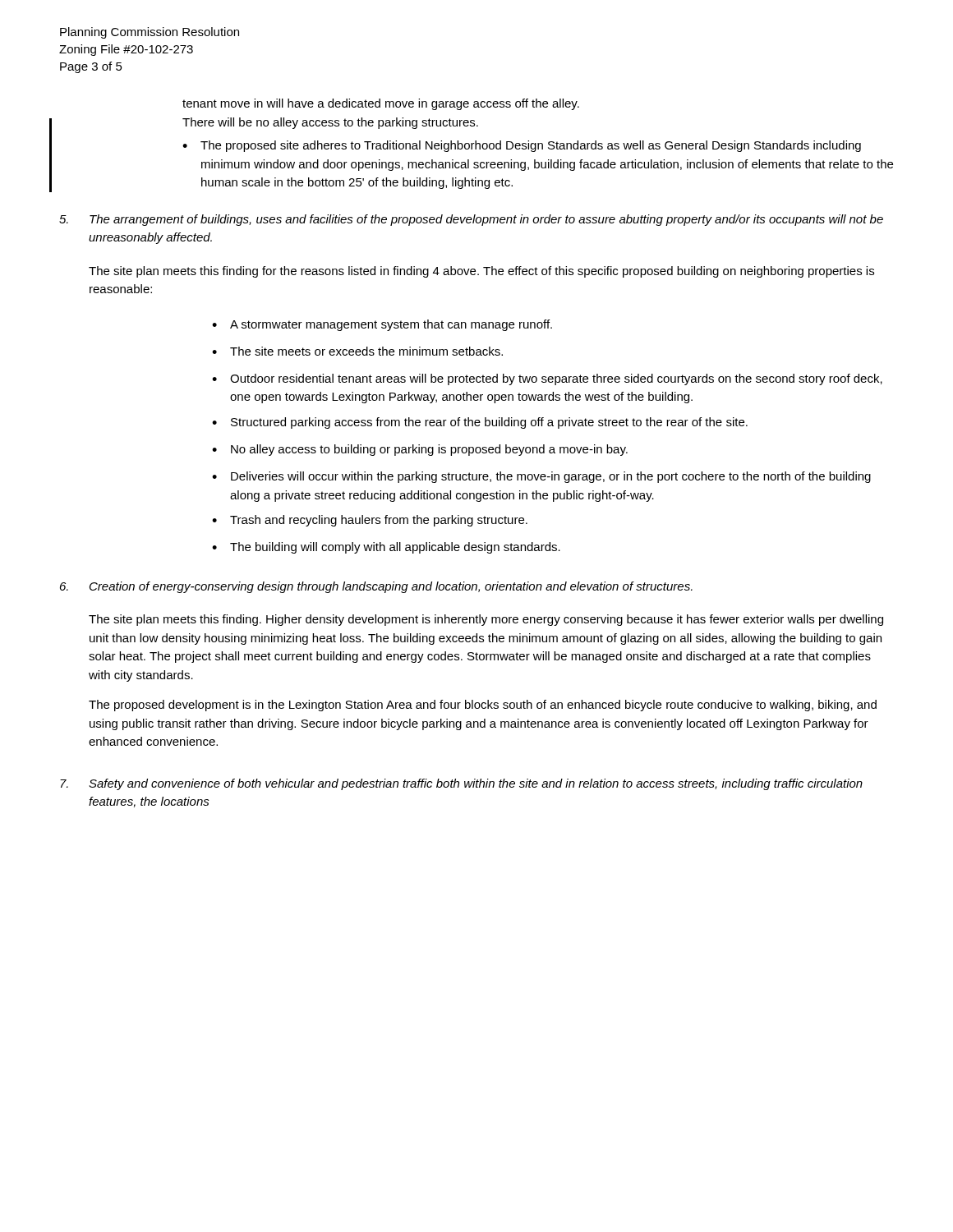The height and width of the screenshot is (1232, 953).
Task: Locate the text block starting "7. Safety and convenience of"
Action: pos(476,793)
